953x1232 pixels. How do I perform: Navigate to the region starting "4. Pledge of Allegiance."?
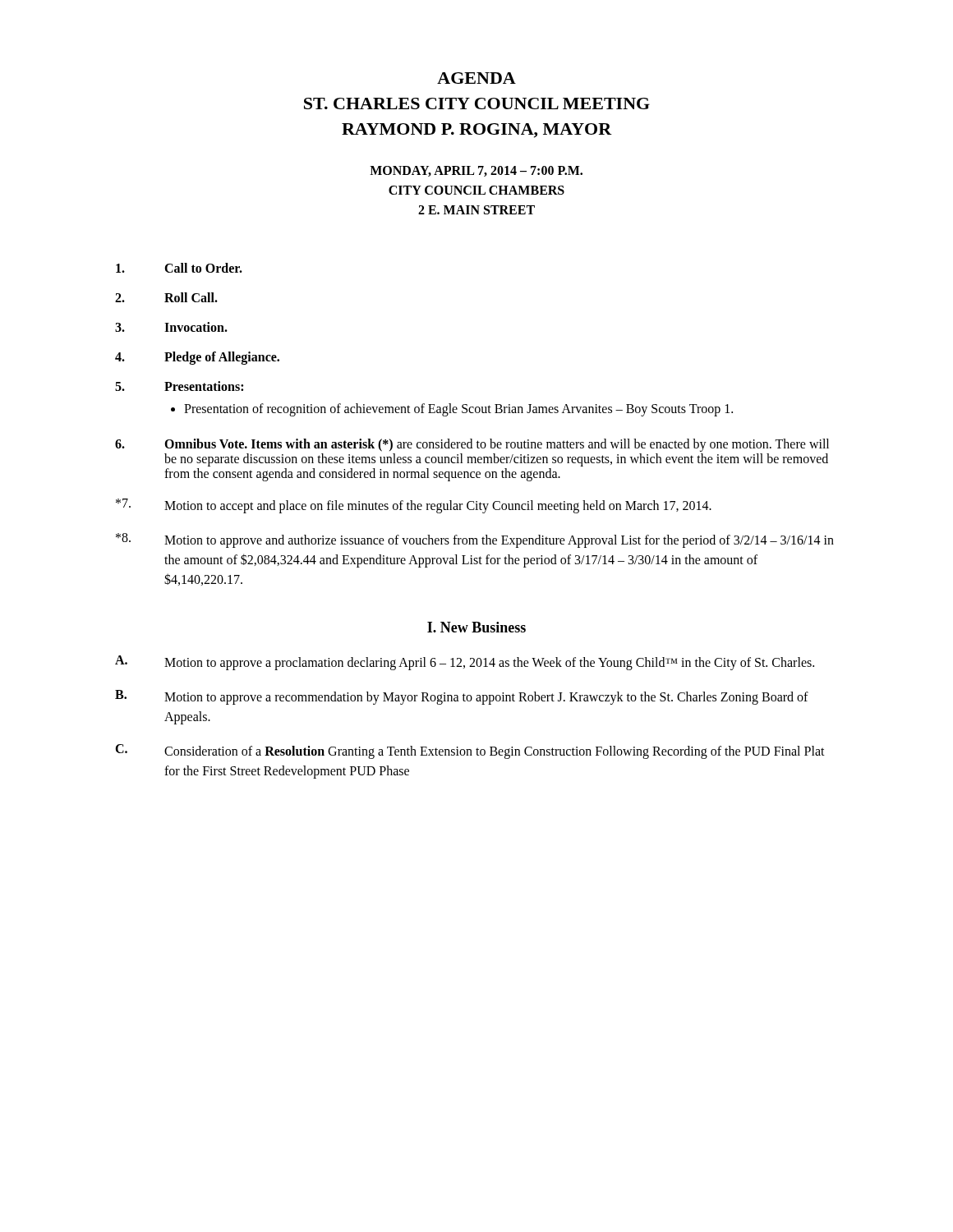tap(197, 358)
